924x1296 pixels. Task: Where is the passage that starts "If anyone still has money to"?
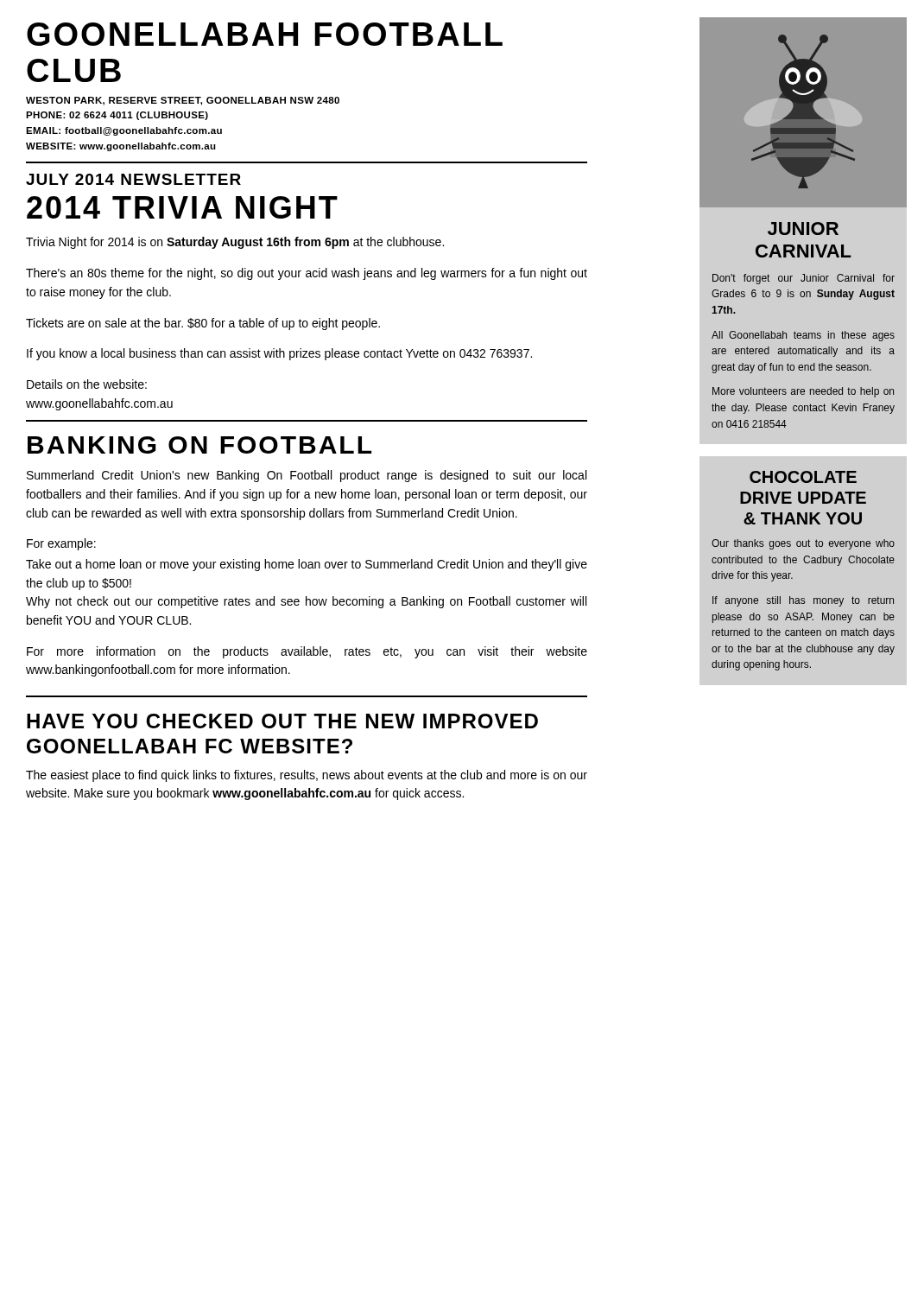803,633
